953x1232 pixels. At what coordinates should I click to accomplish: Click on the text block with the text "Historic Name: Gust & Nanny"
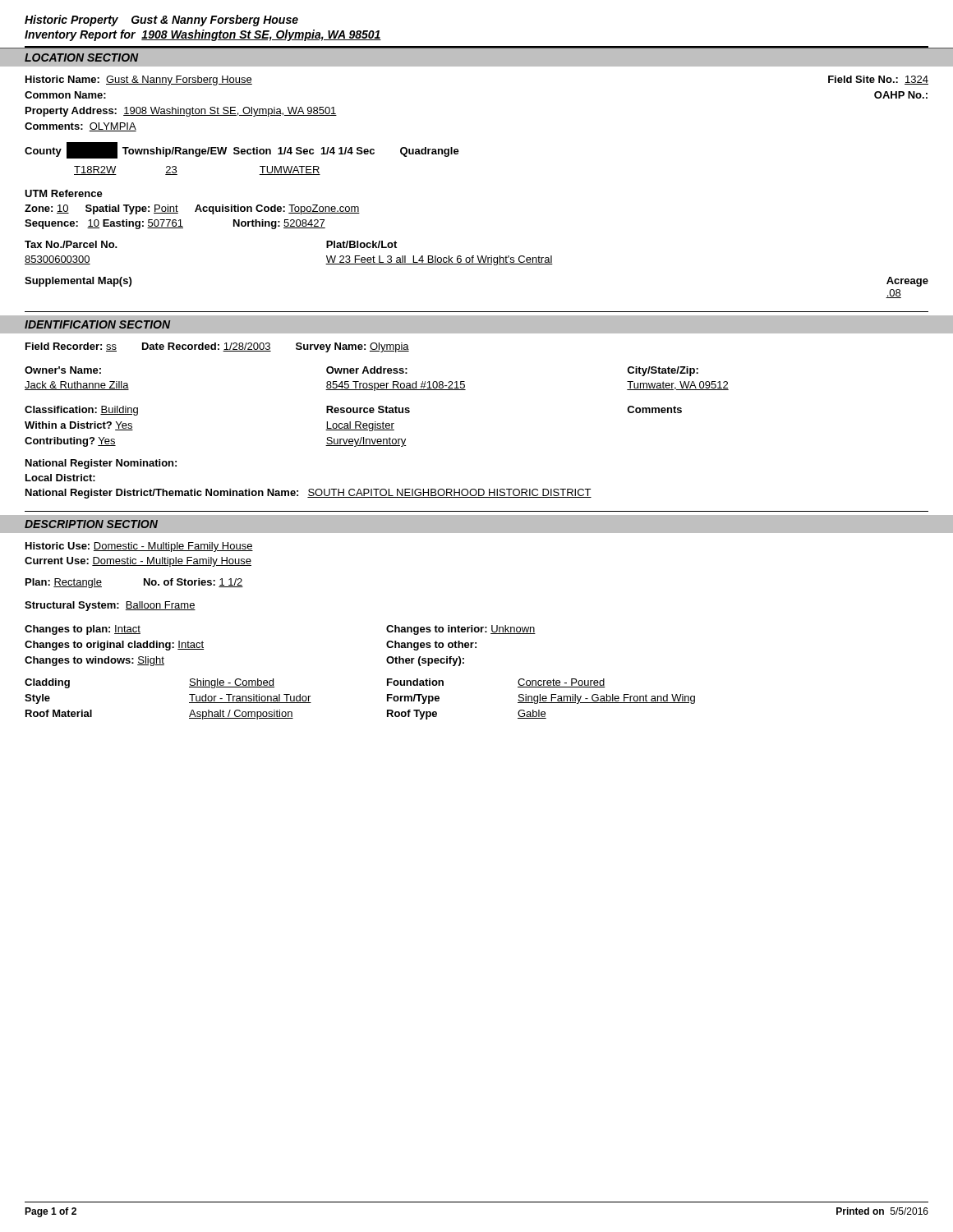pyautogui.click(x=160, y=80)
